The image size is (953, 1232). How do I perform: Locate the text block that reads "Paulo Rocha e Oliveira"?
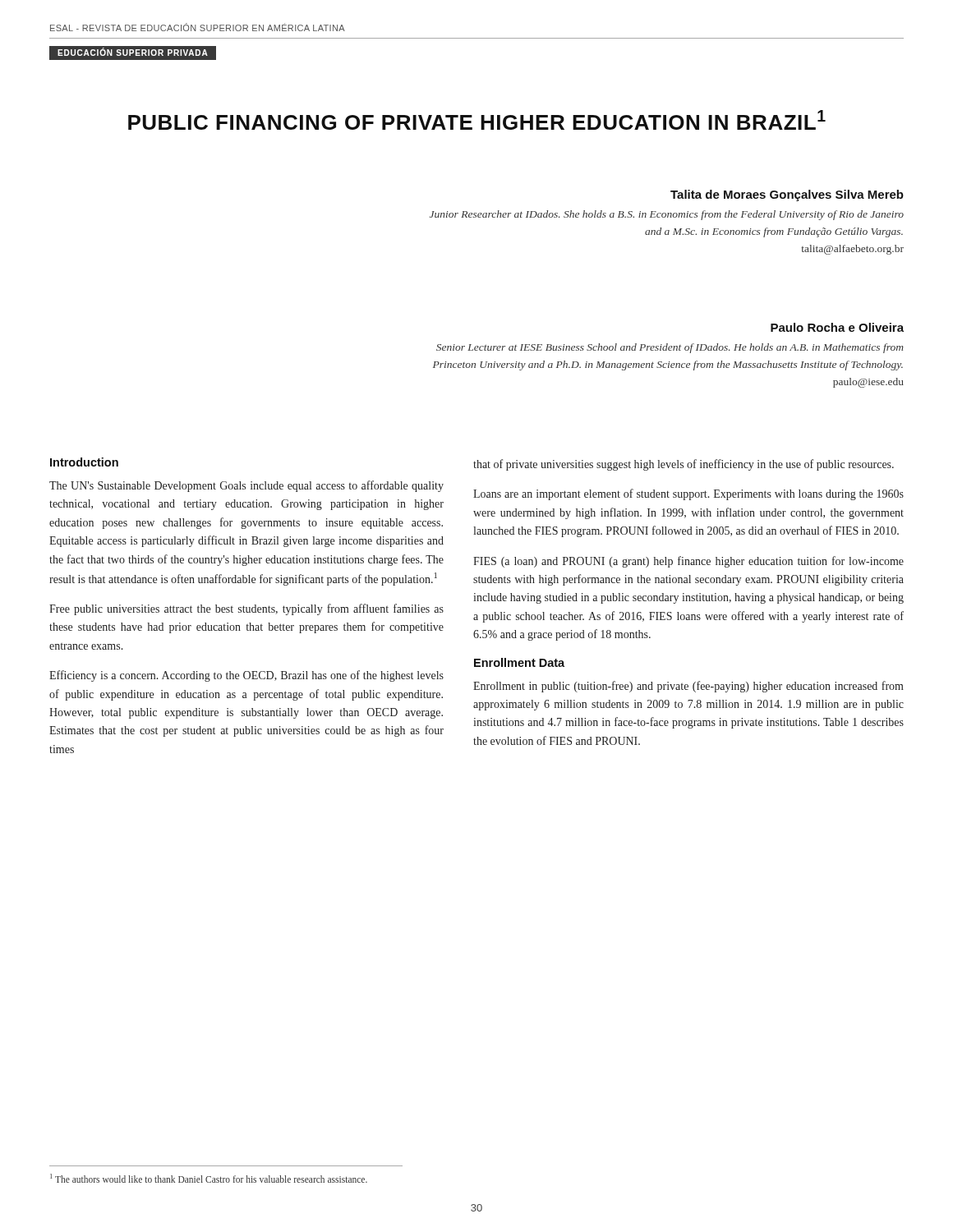665,354
